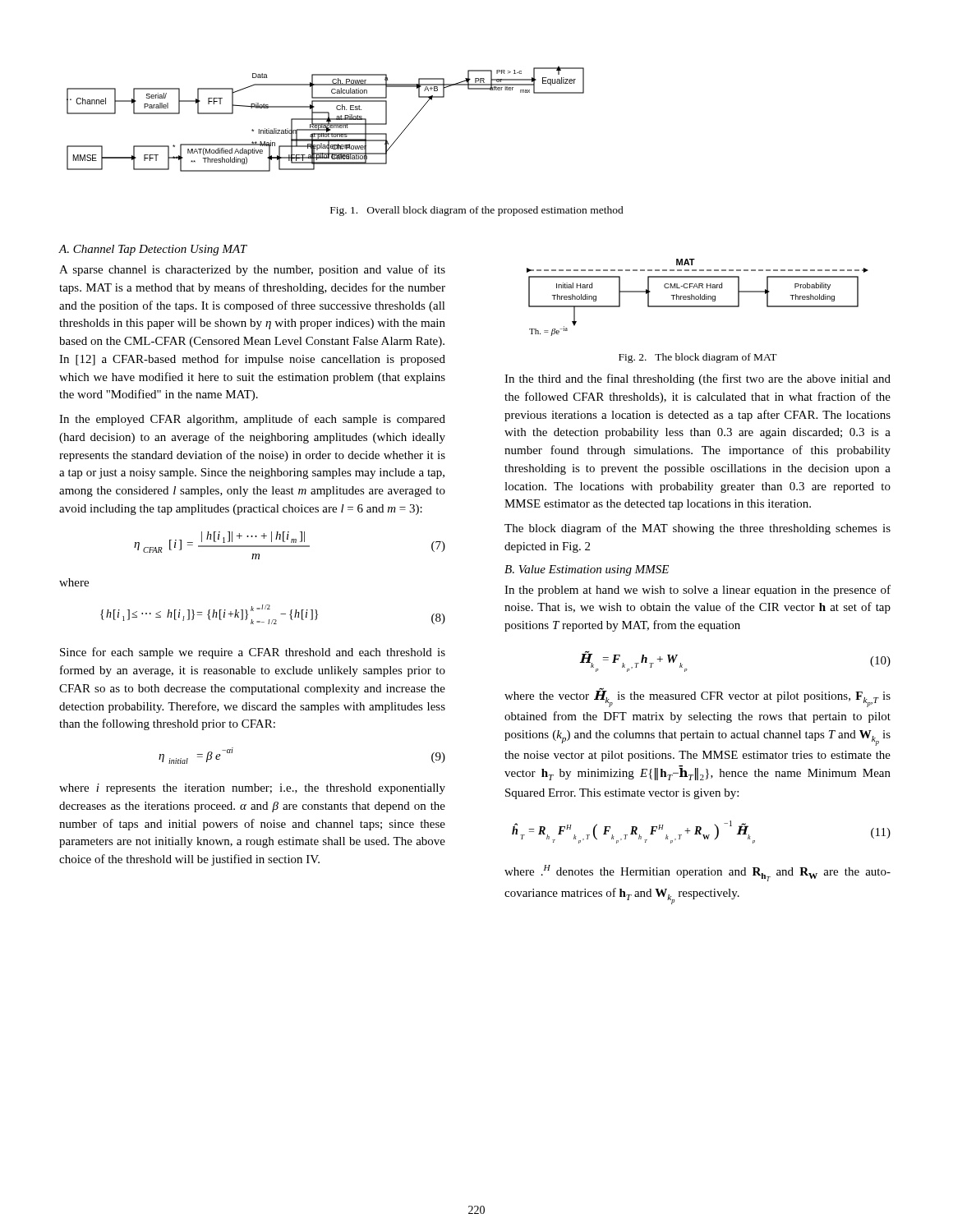Screen dimensions: 1232x953
Task: Where does it say "A. Channel Tap Detection Using MAT"?
Action: pyautogui.click(x=153, y=249)
